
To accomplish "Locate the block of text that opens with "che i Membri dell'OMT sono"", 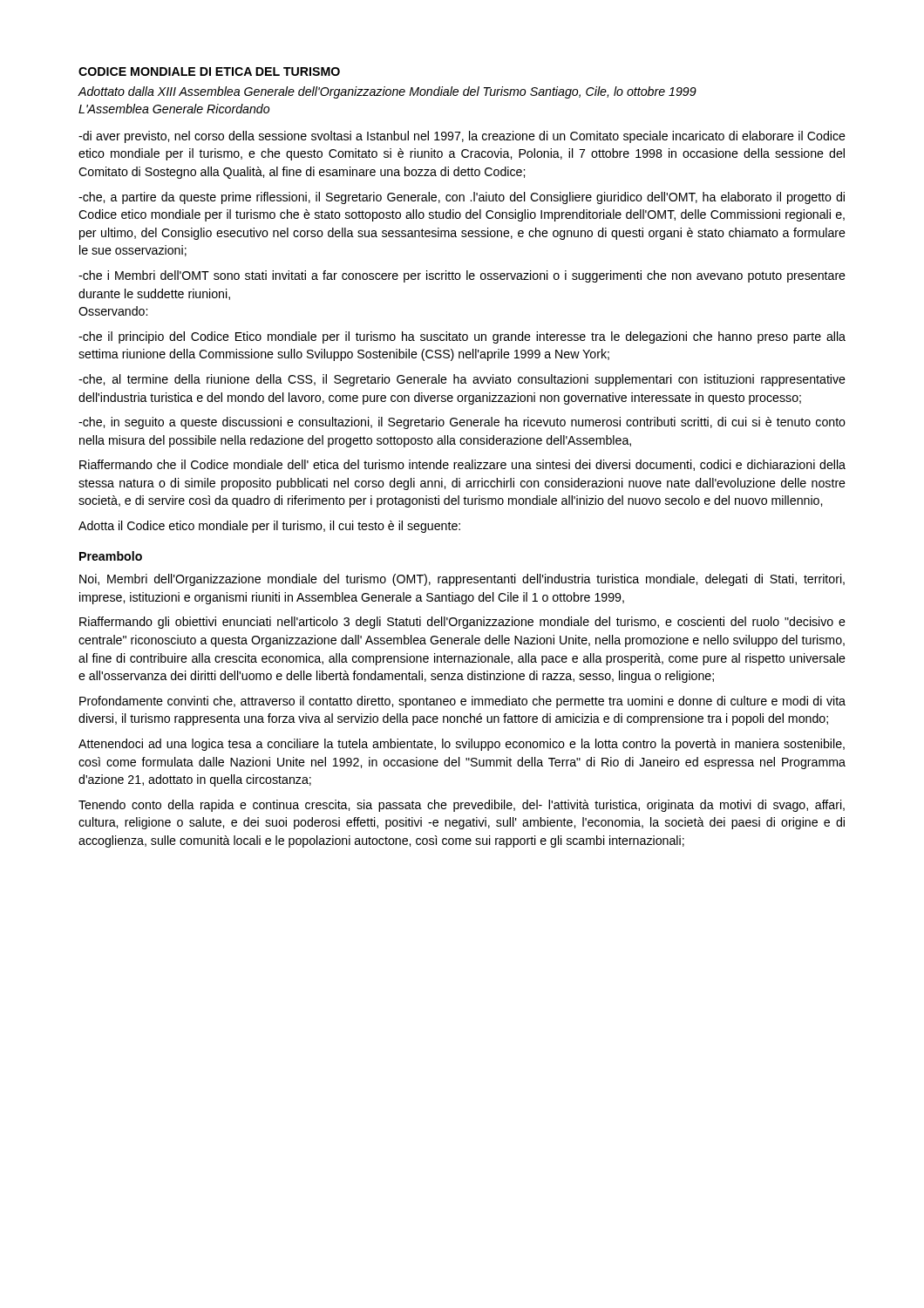I will point(462,276).
